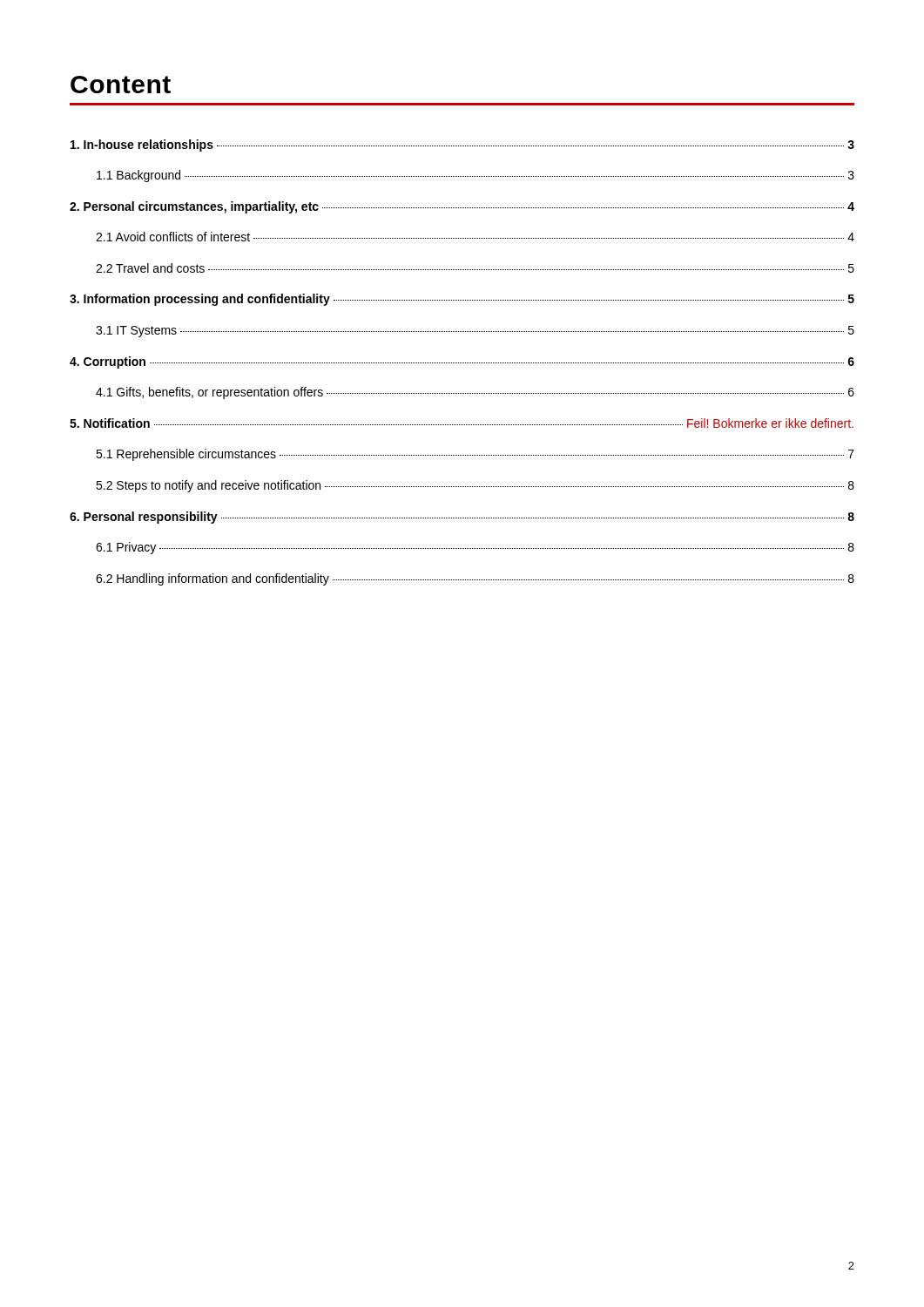Point to the element starting "In-house relationships 3"

click(x=462, y=145)
